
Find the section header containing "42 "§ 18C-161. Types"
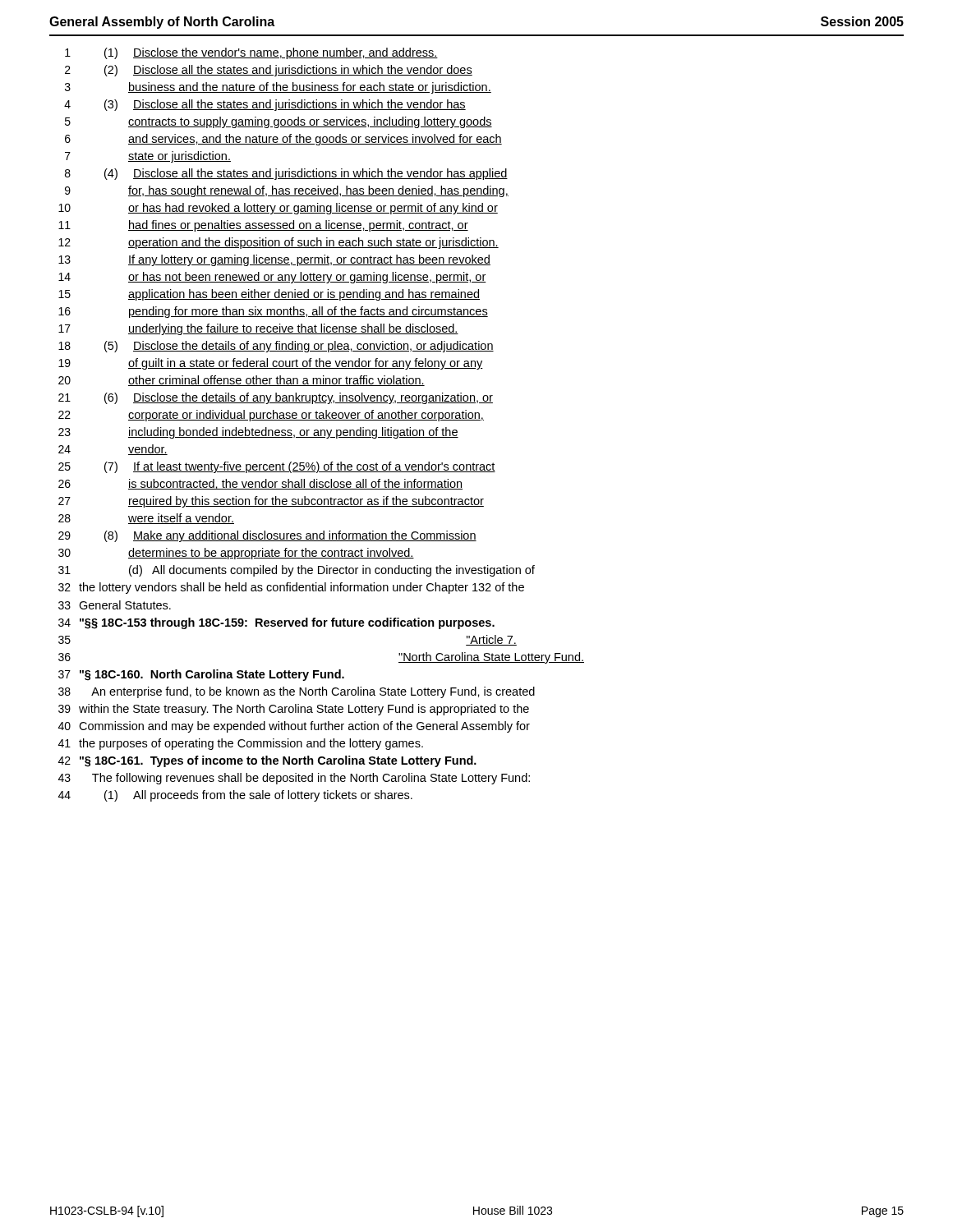476,761
